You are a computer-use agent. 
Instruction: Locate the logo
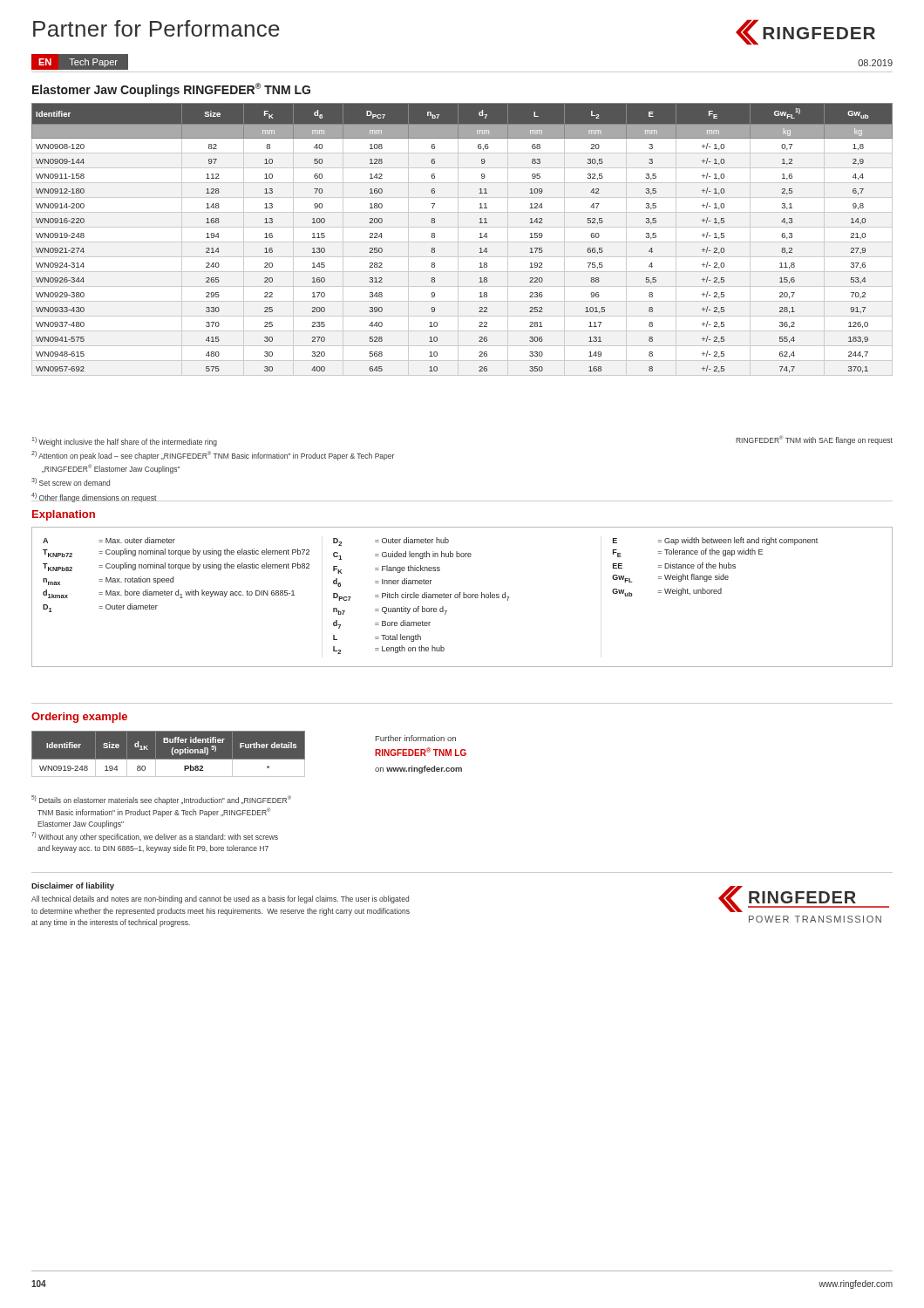pyautogui.click(x=805, y=909)
